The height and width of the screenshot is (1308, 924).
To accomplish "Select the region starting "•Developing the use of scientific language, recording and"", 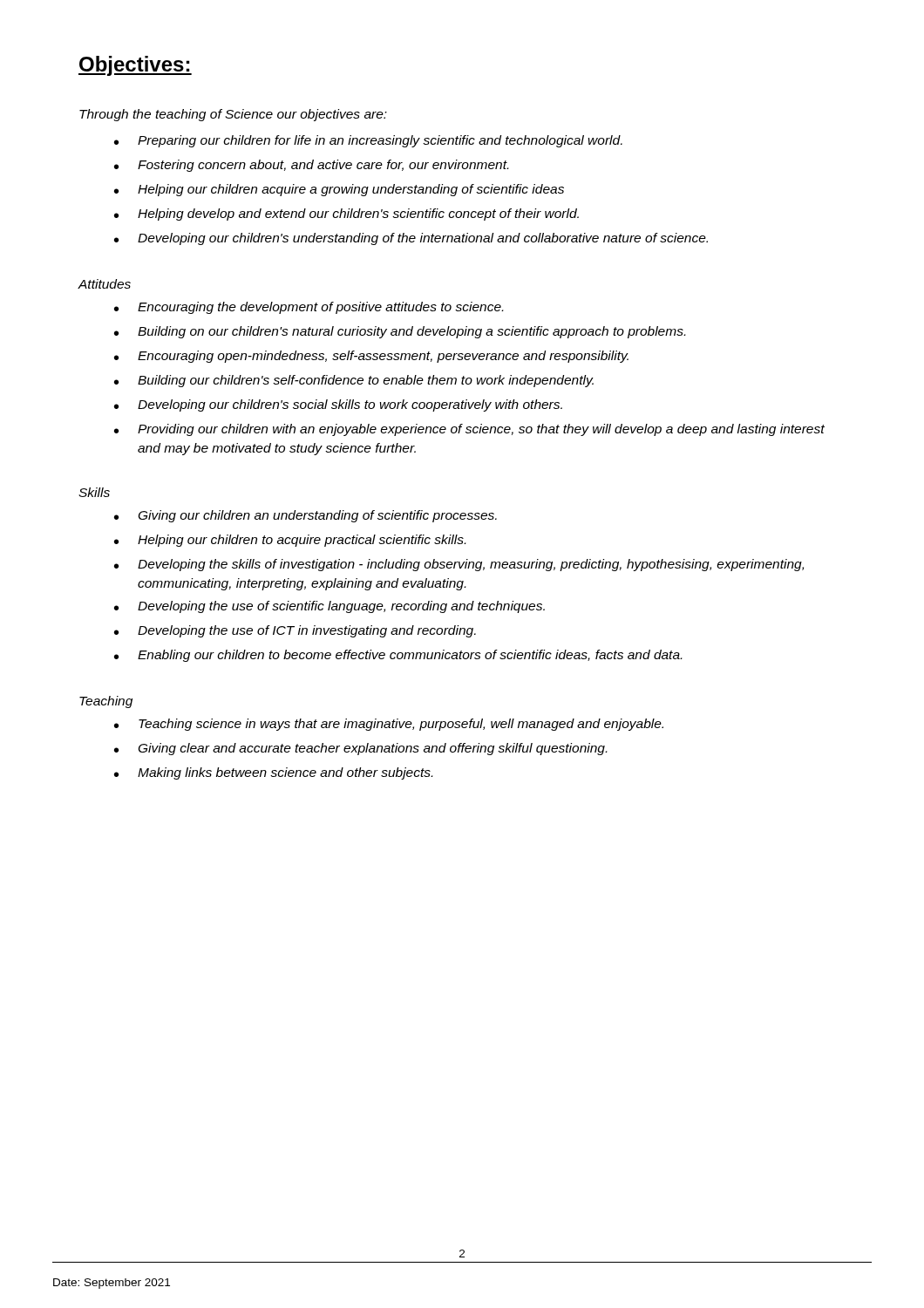I will [479, 607].
